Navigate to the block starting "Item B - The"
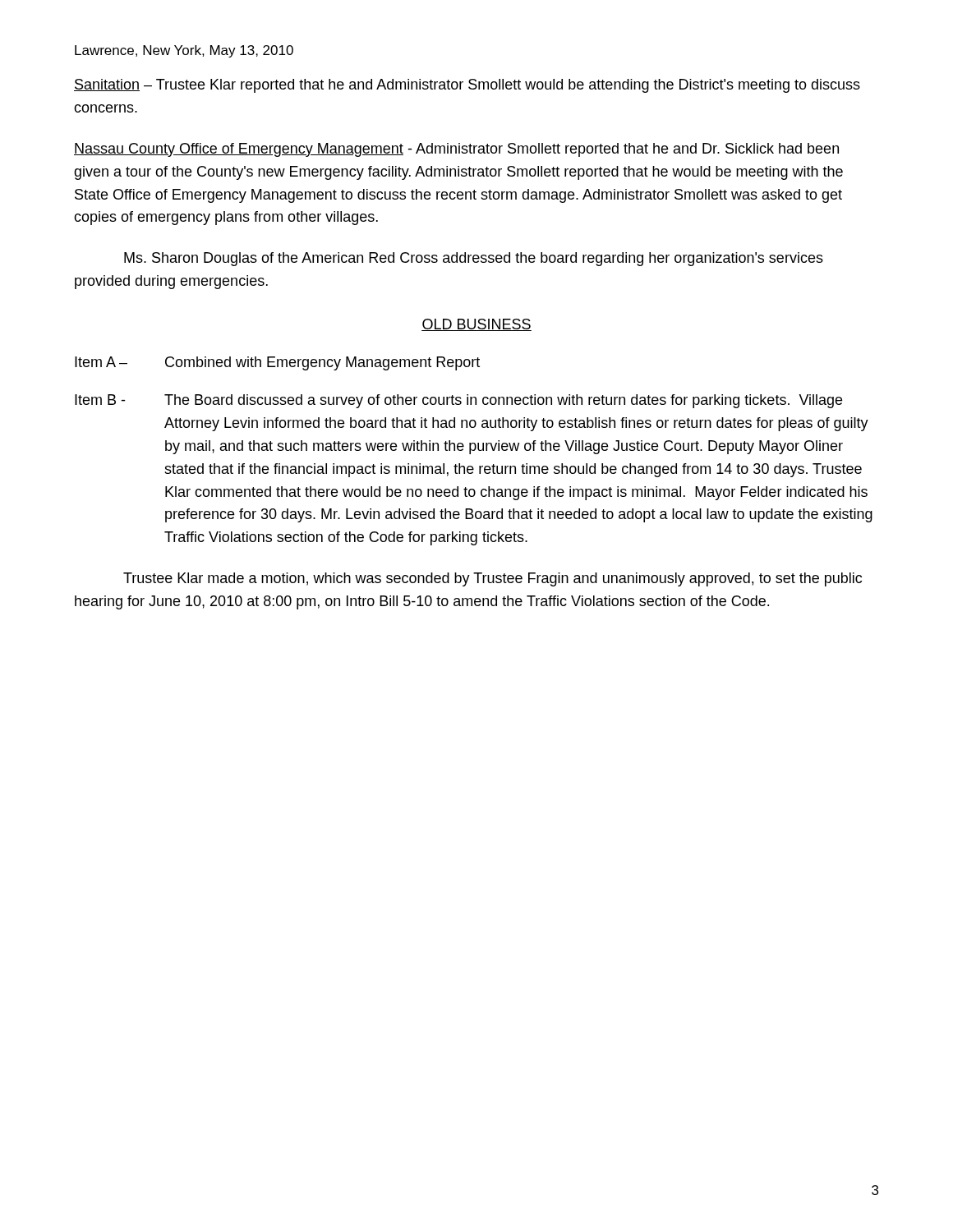Image resolution: width=953 pixels, height=1232 pixels. (x=476, y=470)
